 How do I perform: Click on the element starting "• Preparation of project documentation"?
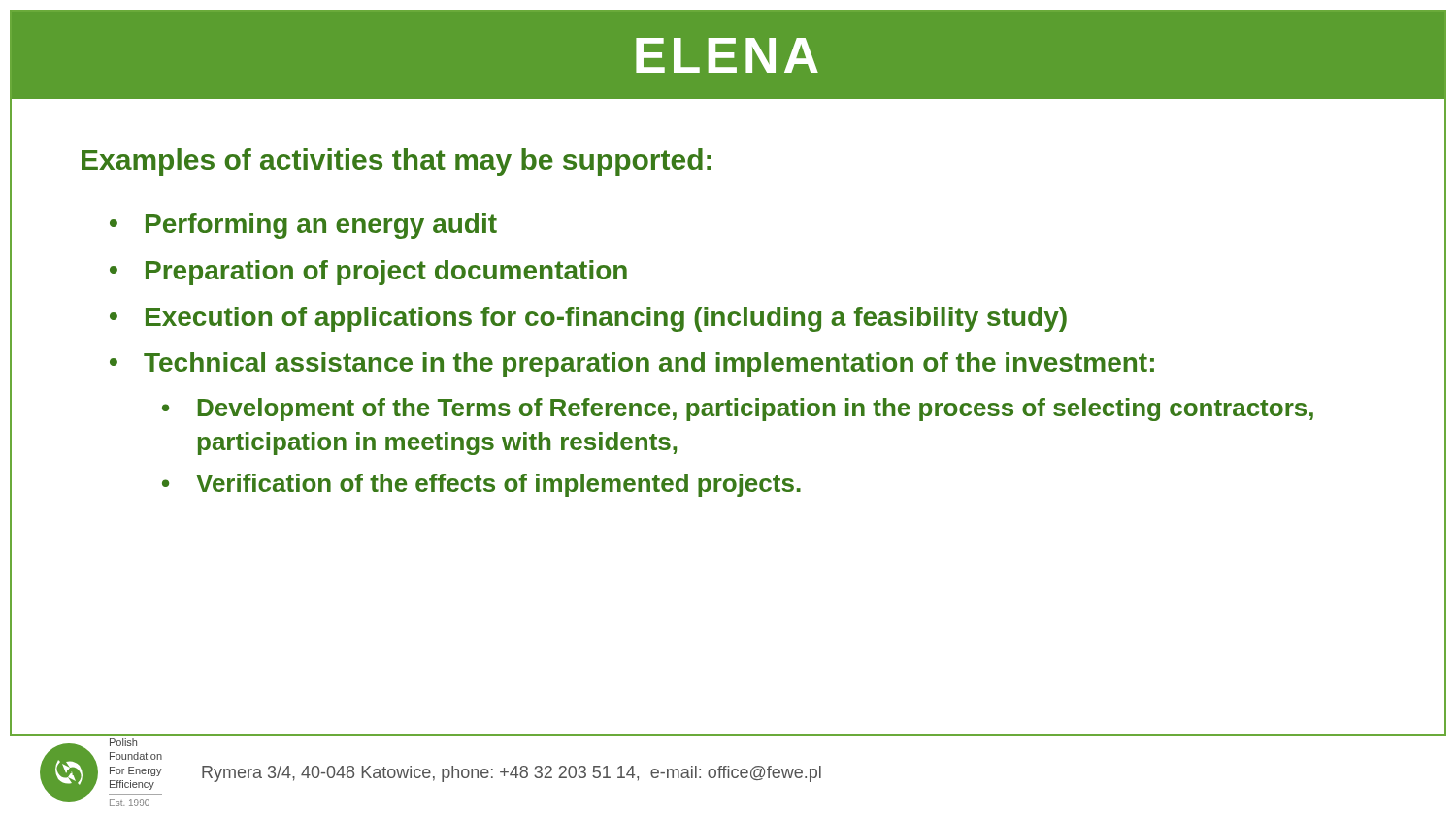(369, 270)
